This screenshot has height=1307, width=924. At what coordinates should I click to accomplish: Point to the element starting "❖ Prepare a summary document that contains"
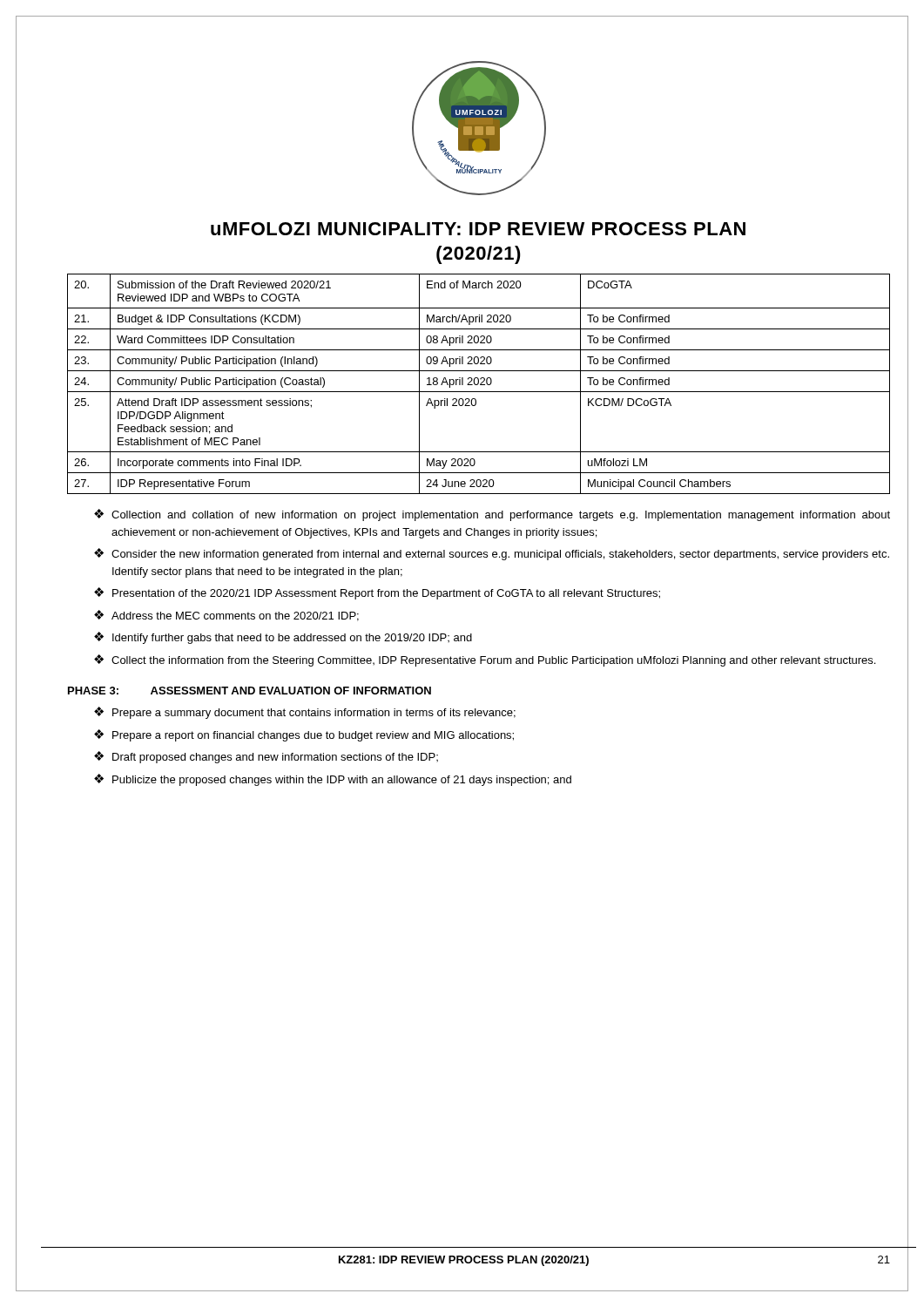[305, 713]
